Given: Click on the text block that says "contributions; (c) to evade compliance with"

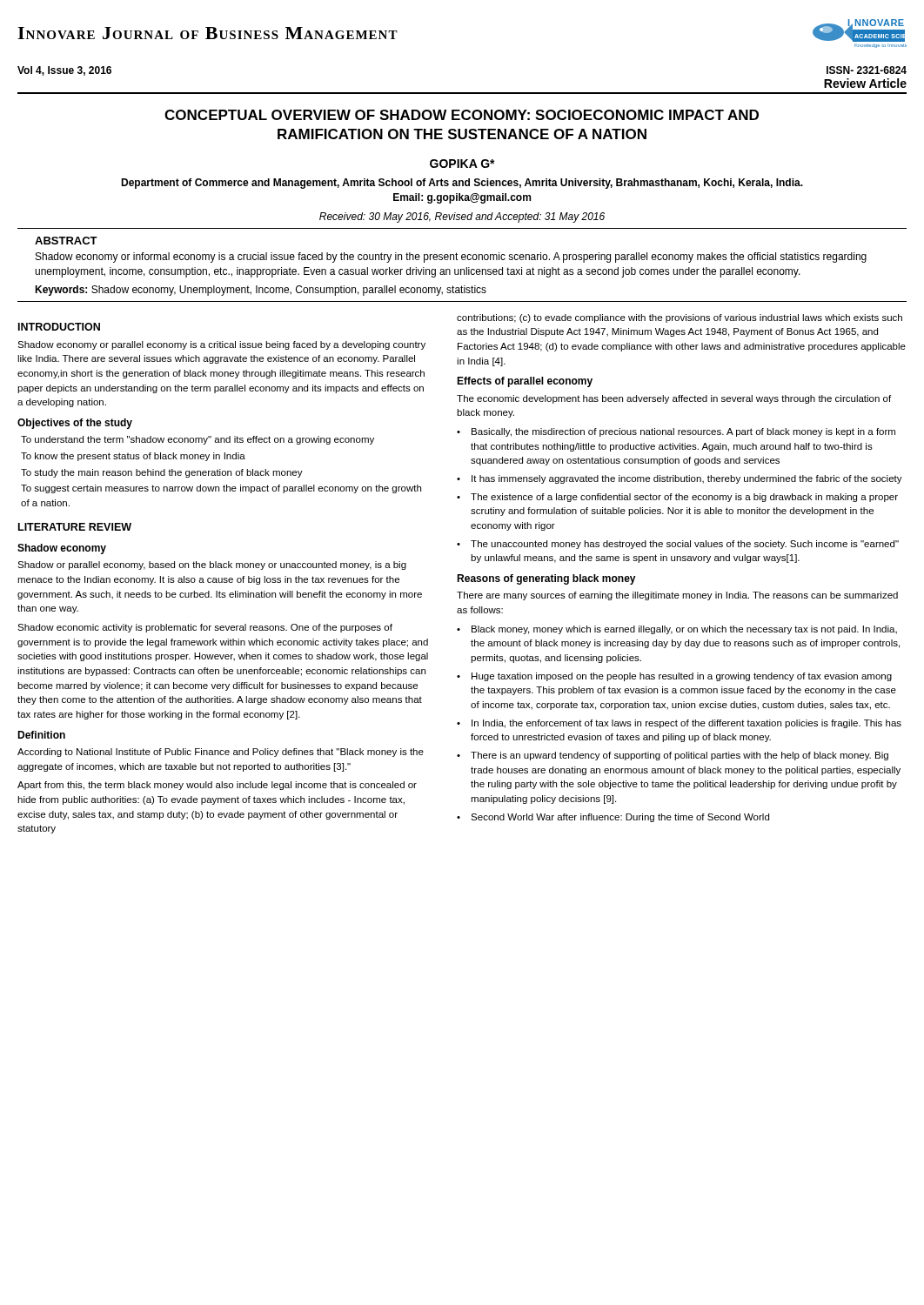Looking at the screenshot, I should click(681, 339).
